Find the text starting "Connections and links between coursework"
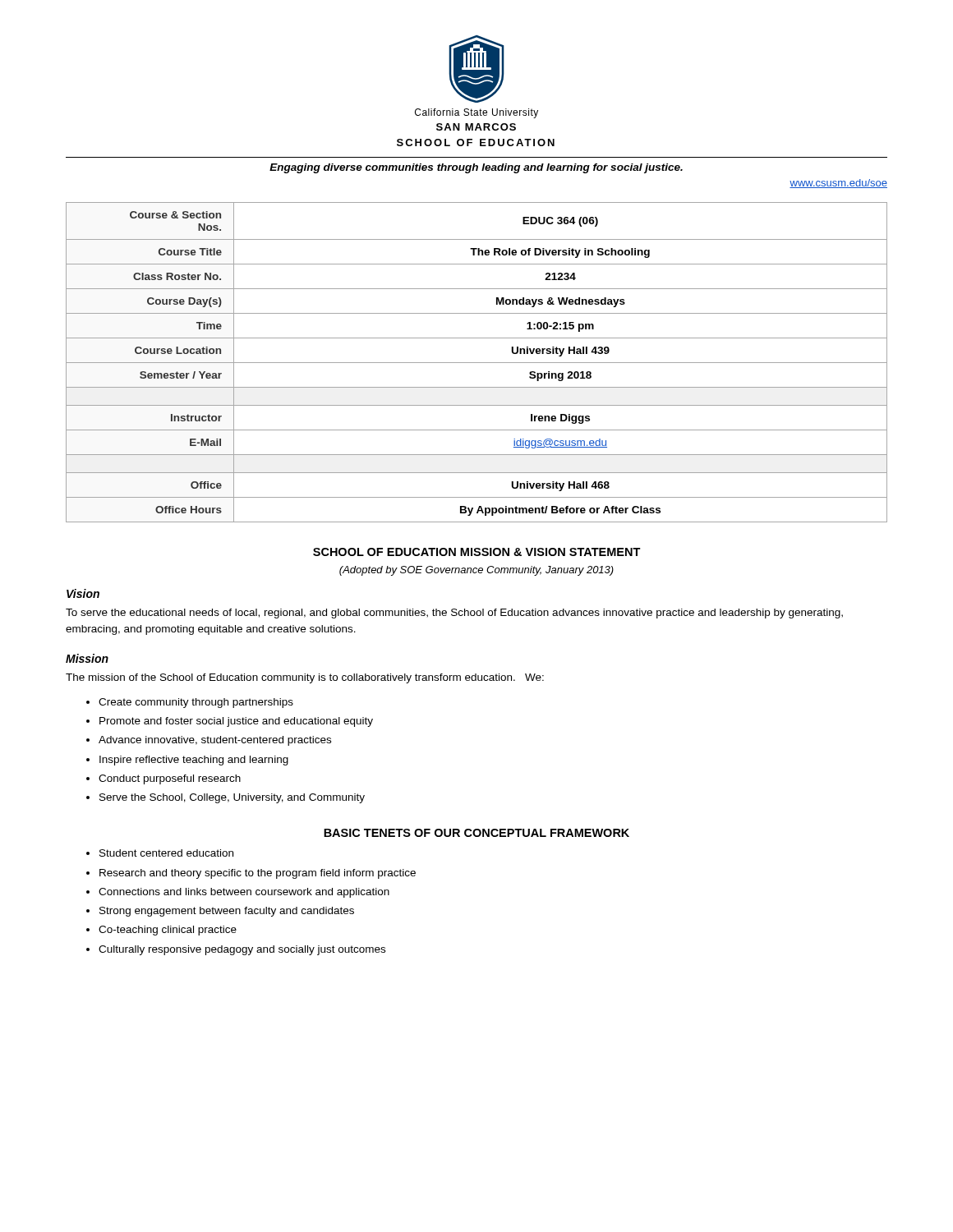 click(244, 891)
